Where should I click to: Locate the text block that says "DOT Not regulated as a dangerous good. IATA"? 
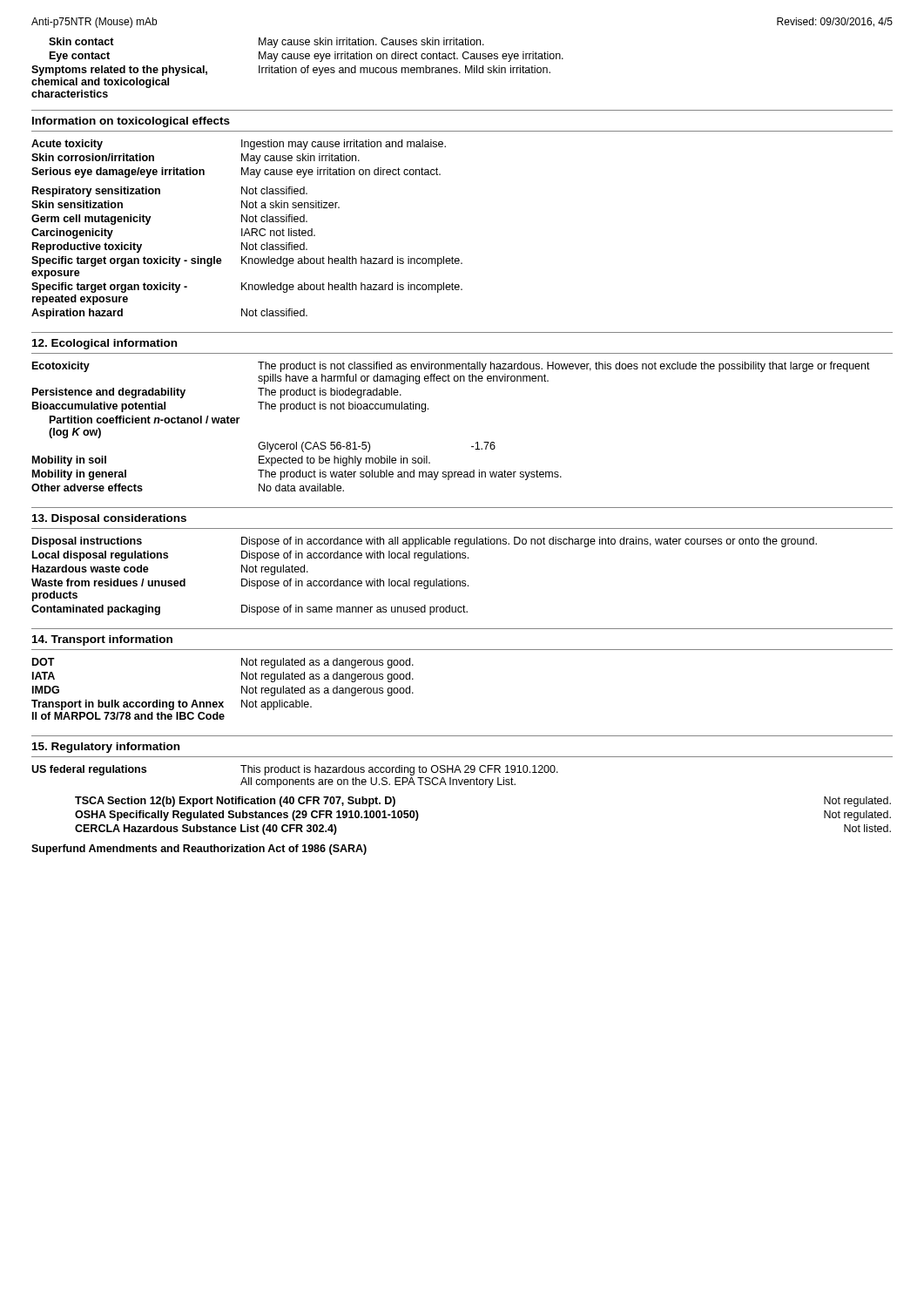tap(40, 663)
